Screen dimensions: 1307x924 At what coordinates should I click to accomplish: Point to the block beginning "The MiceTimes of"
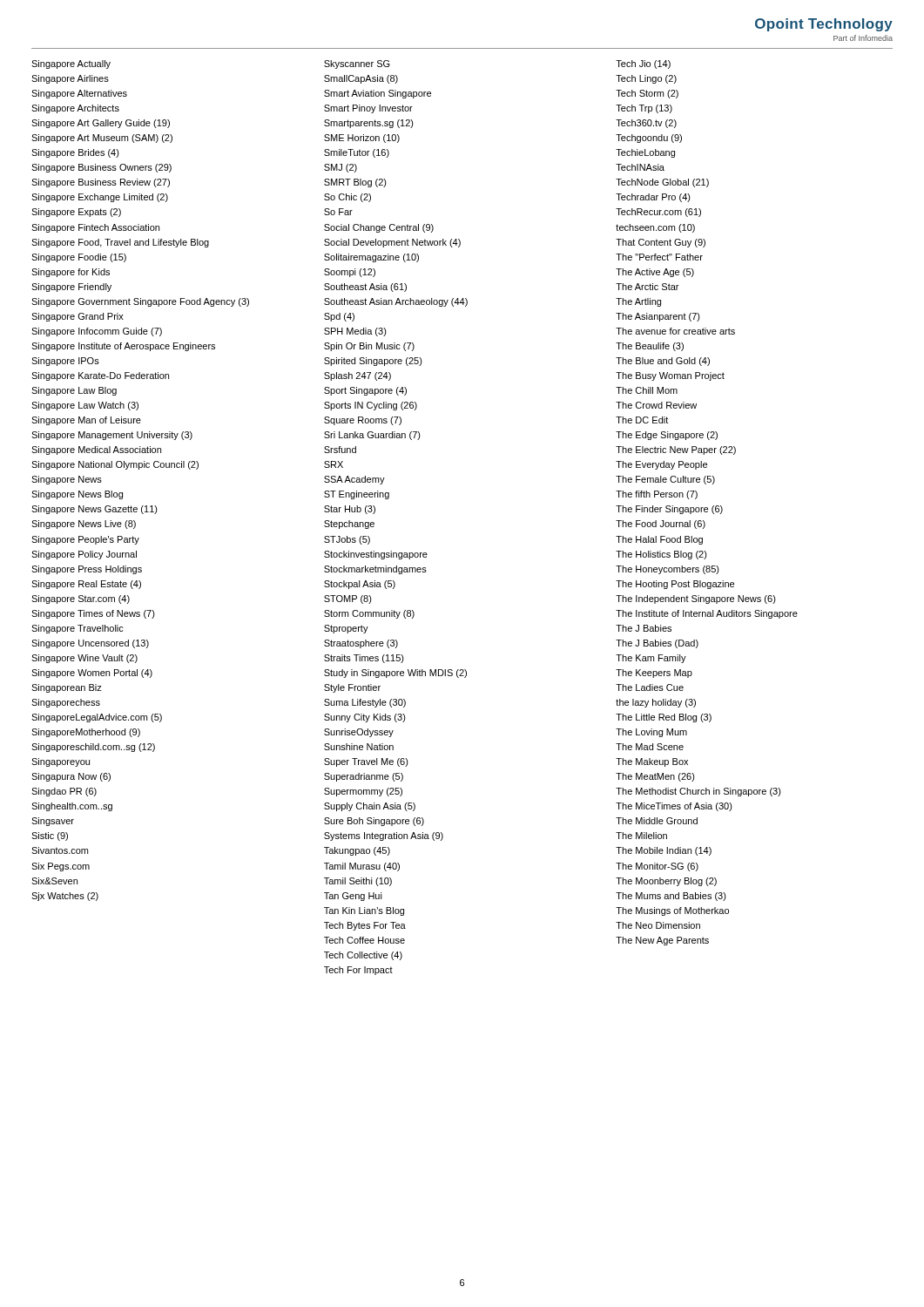674,806
